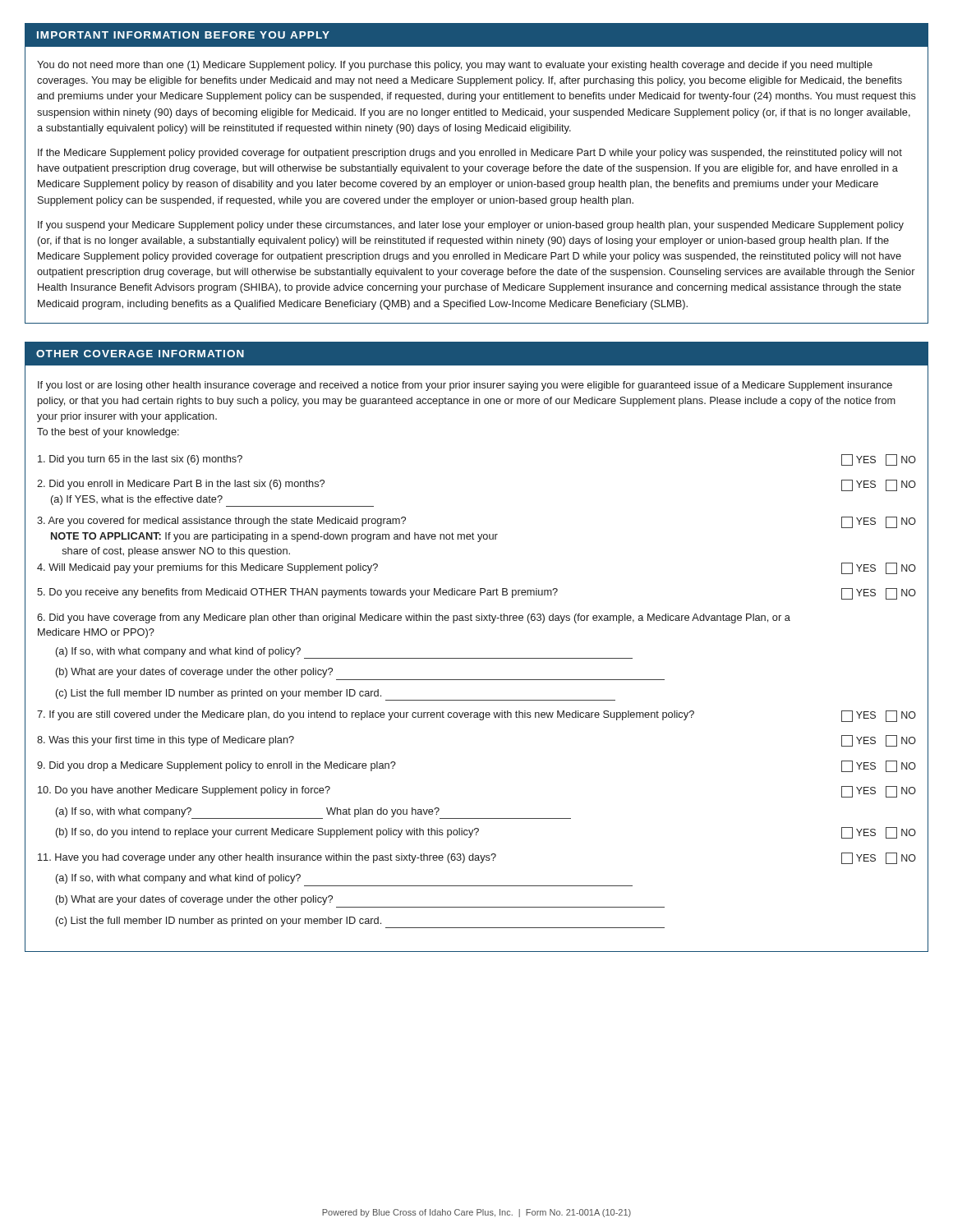Where is the passage that starts "2. Did you enroll in Medicare Part"?
The height and width of the screenshot is (1232, 953).
coord(184,486)
